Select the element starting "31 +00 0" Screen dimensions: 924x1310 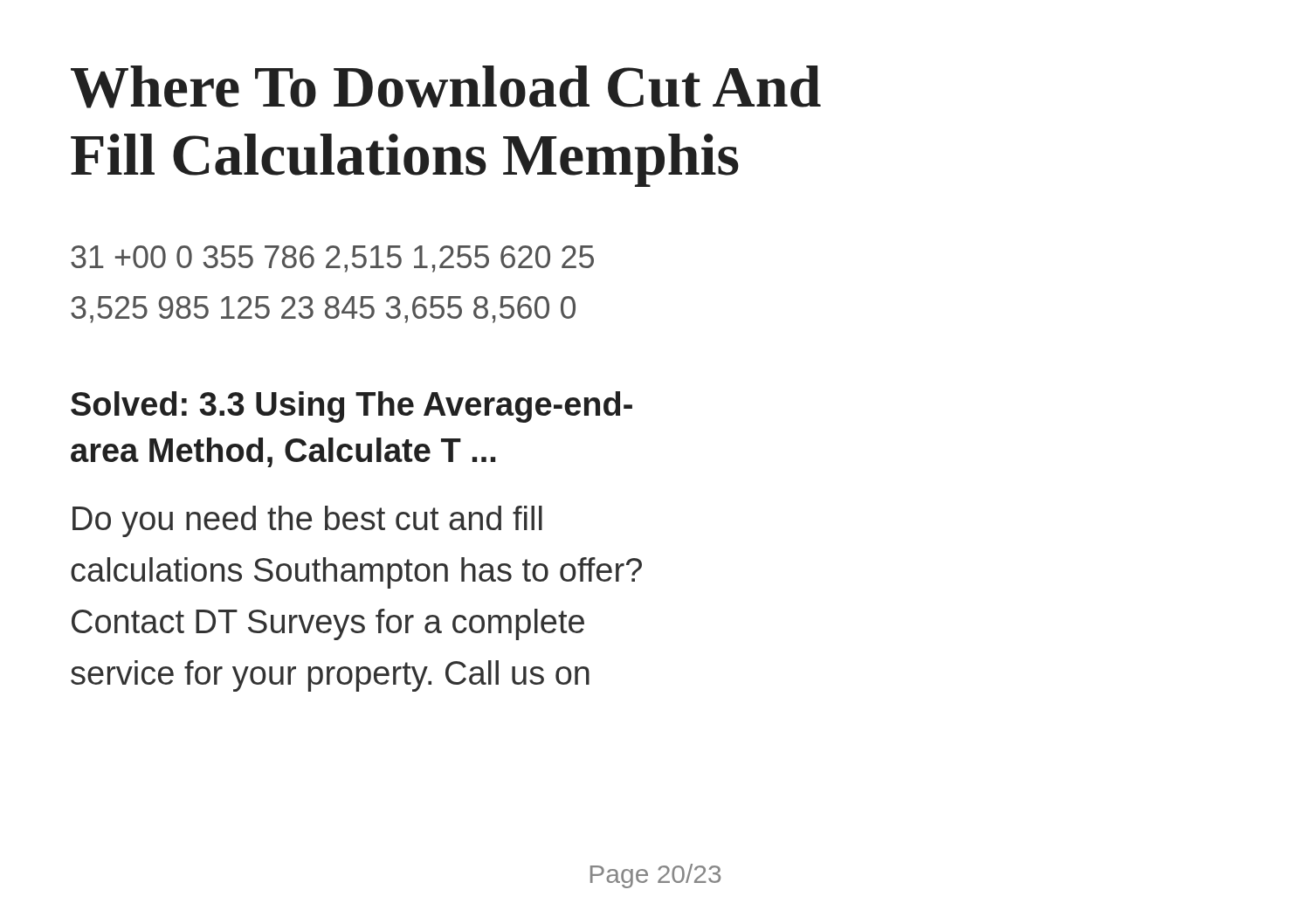pos(333,283)
